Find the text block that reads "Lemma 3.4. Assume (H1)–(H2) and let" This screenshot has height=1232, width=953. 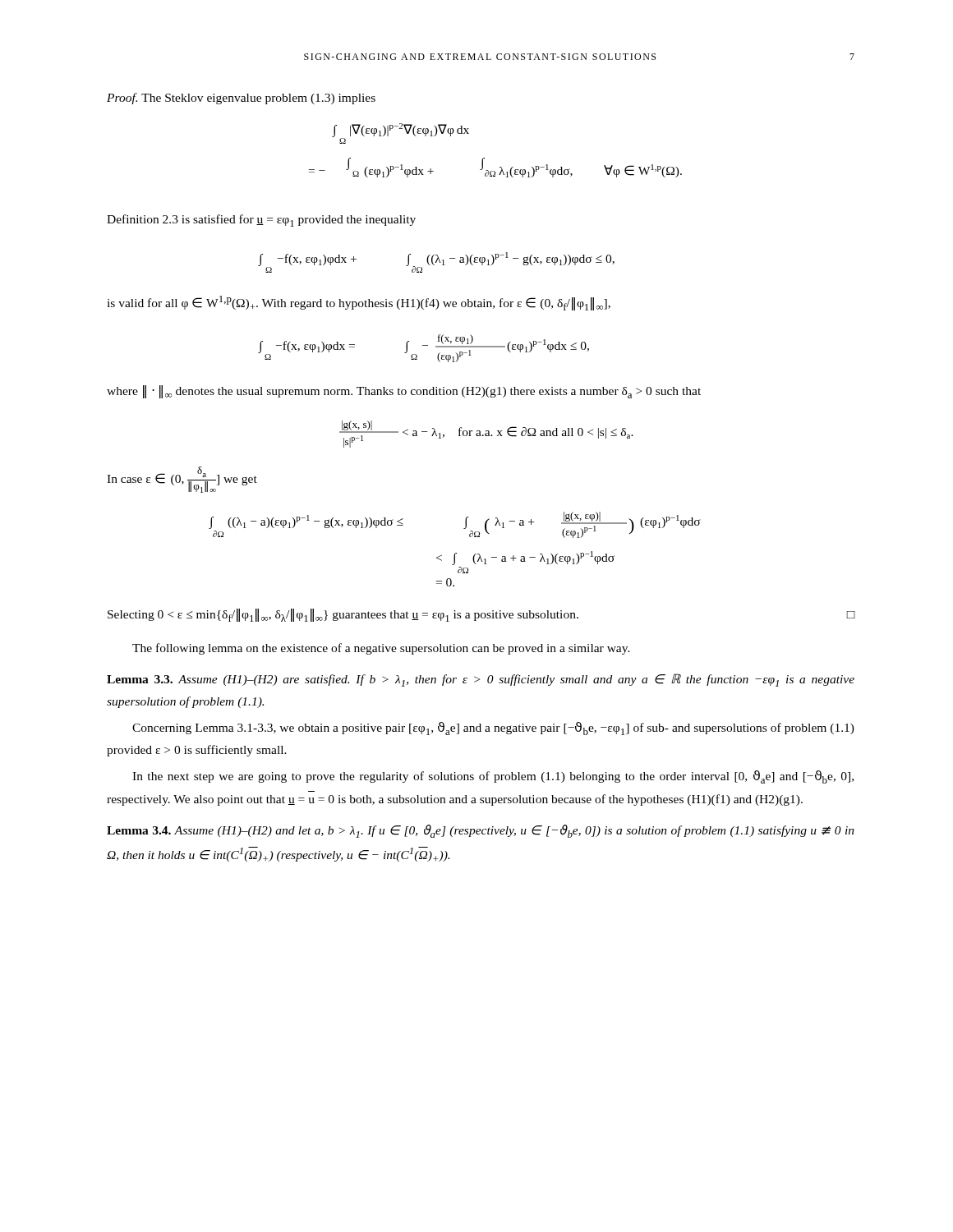click(x=481, y=844)
